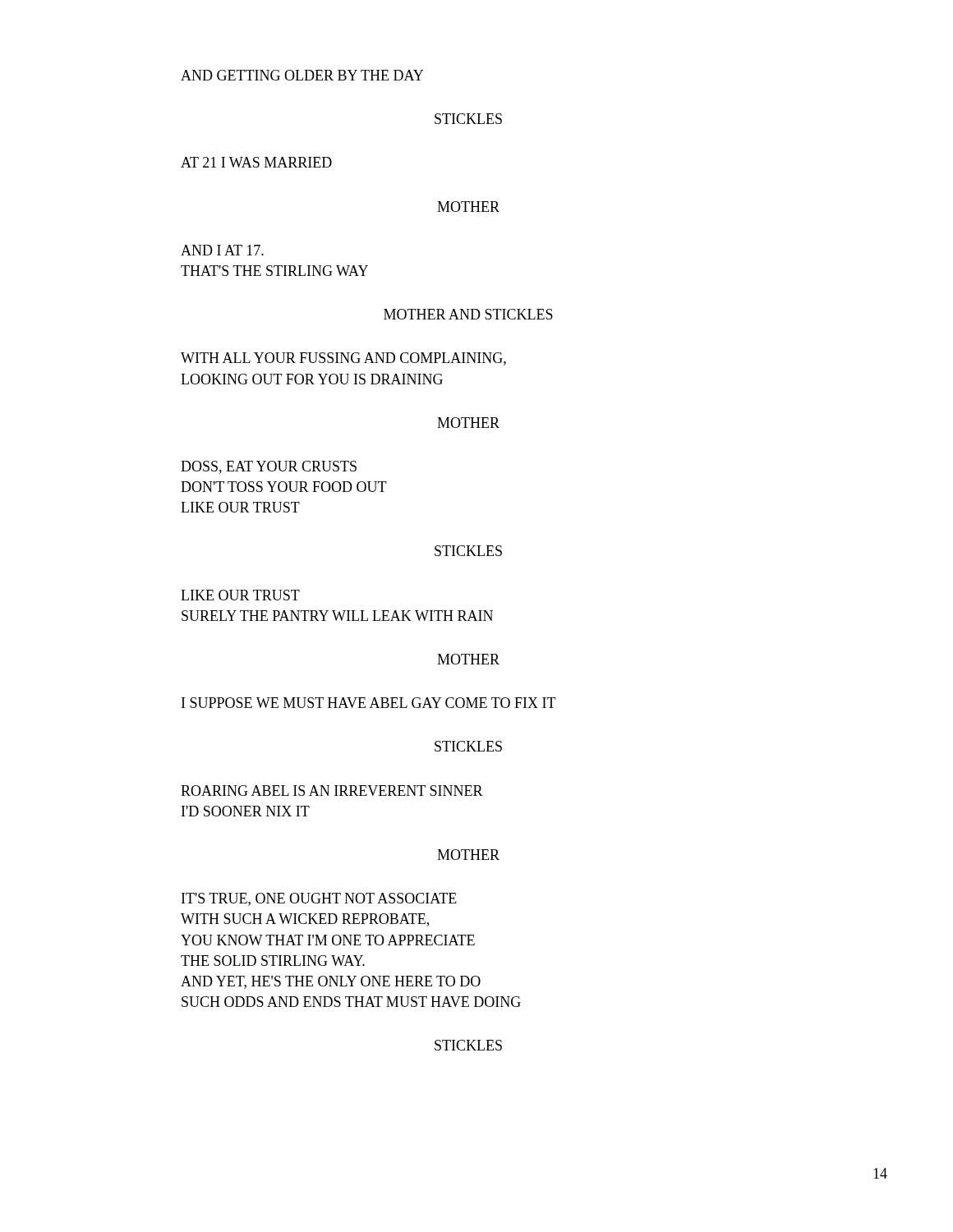Point to the passage starting "DOSS, EAT YOUR CRUSTS DON'T TOSS"
The width and height of the screenshot is (953, 1232).
pyautogui.click(x=269, y=467)
